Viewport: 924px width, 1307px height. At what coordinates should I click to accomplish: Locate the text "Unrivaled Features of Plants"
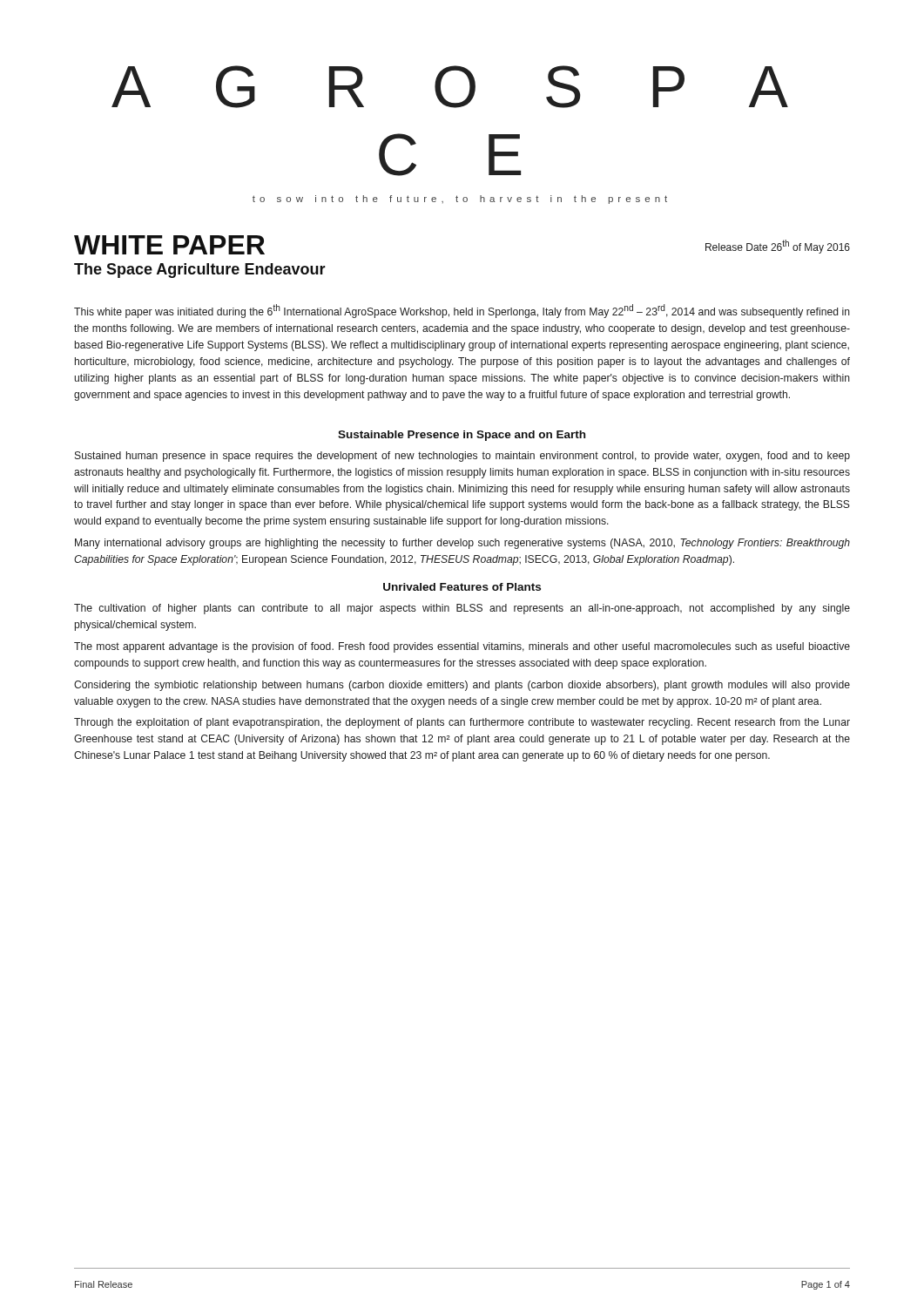(x=462, y=587)
